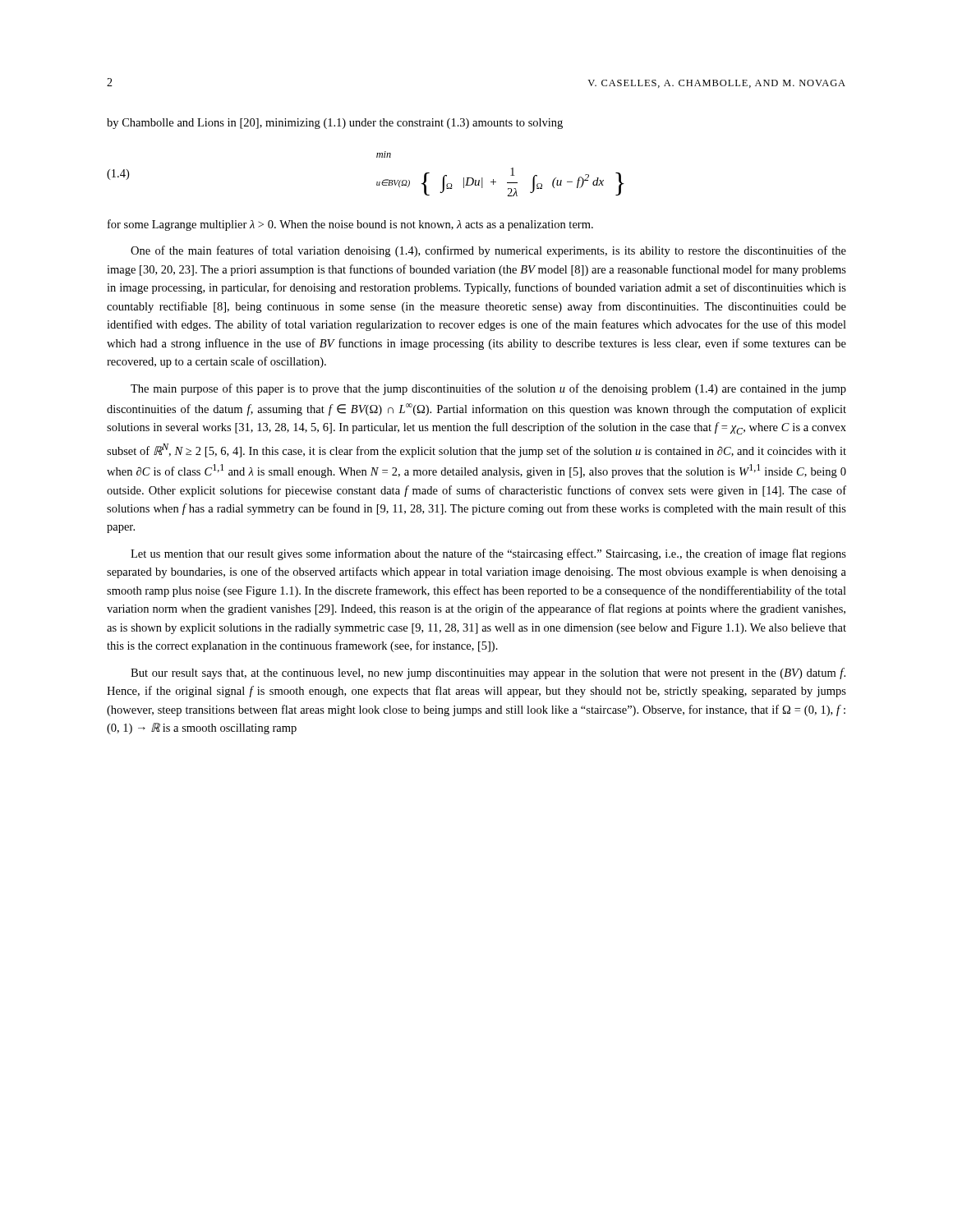Click on the text starting "One of the main features of total variation"
Screen dimensions: 1232x953
coord(476,306)
